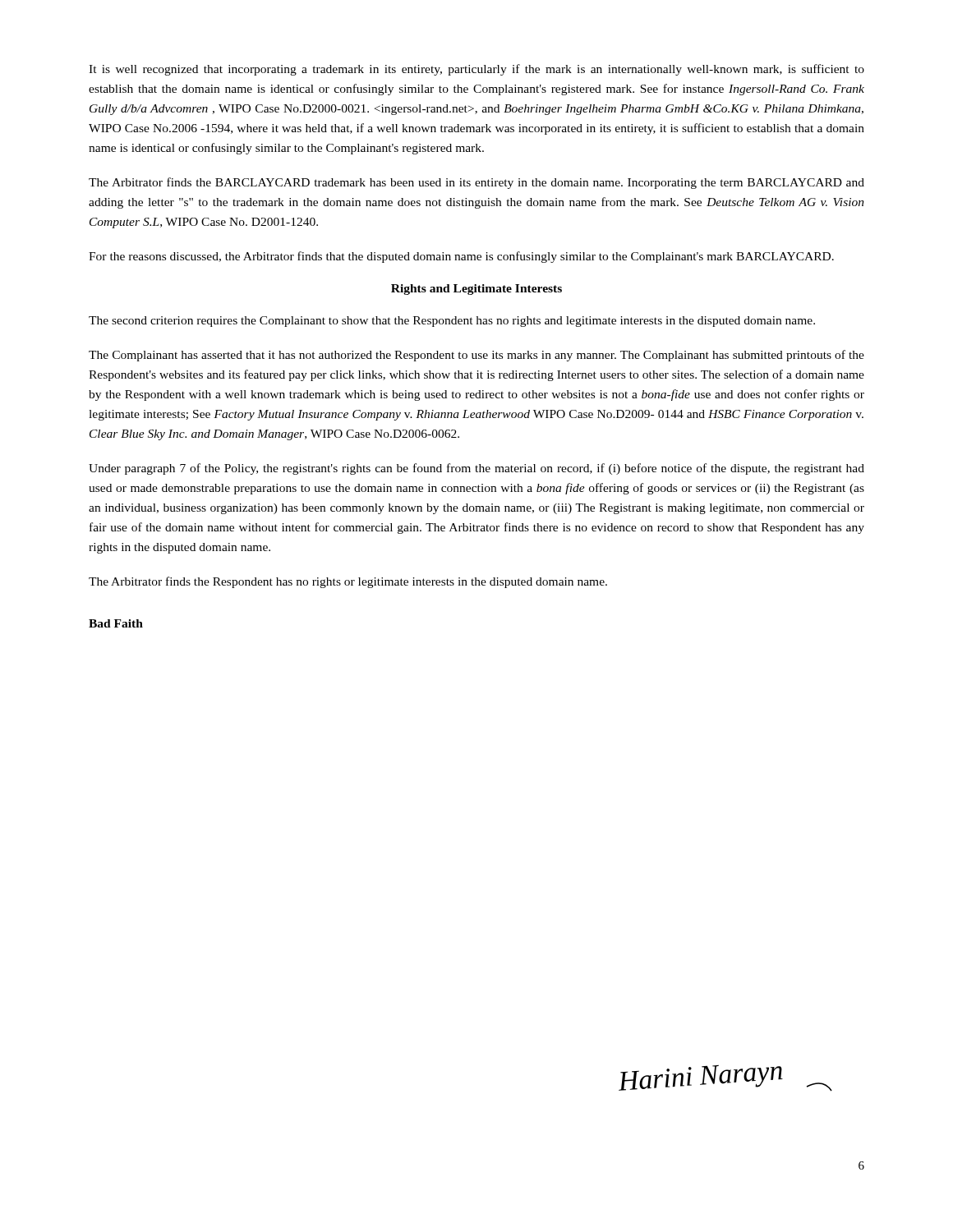Locate the region starting "Under paragraph 7 of the Policy, the registrant's"
Viewport: 953px width, 1232px height.
pyautogui.click(x=476, y=507)
